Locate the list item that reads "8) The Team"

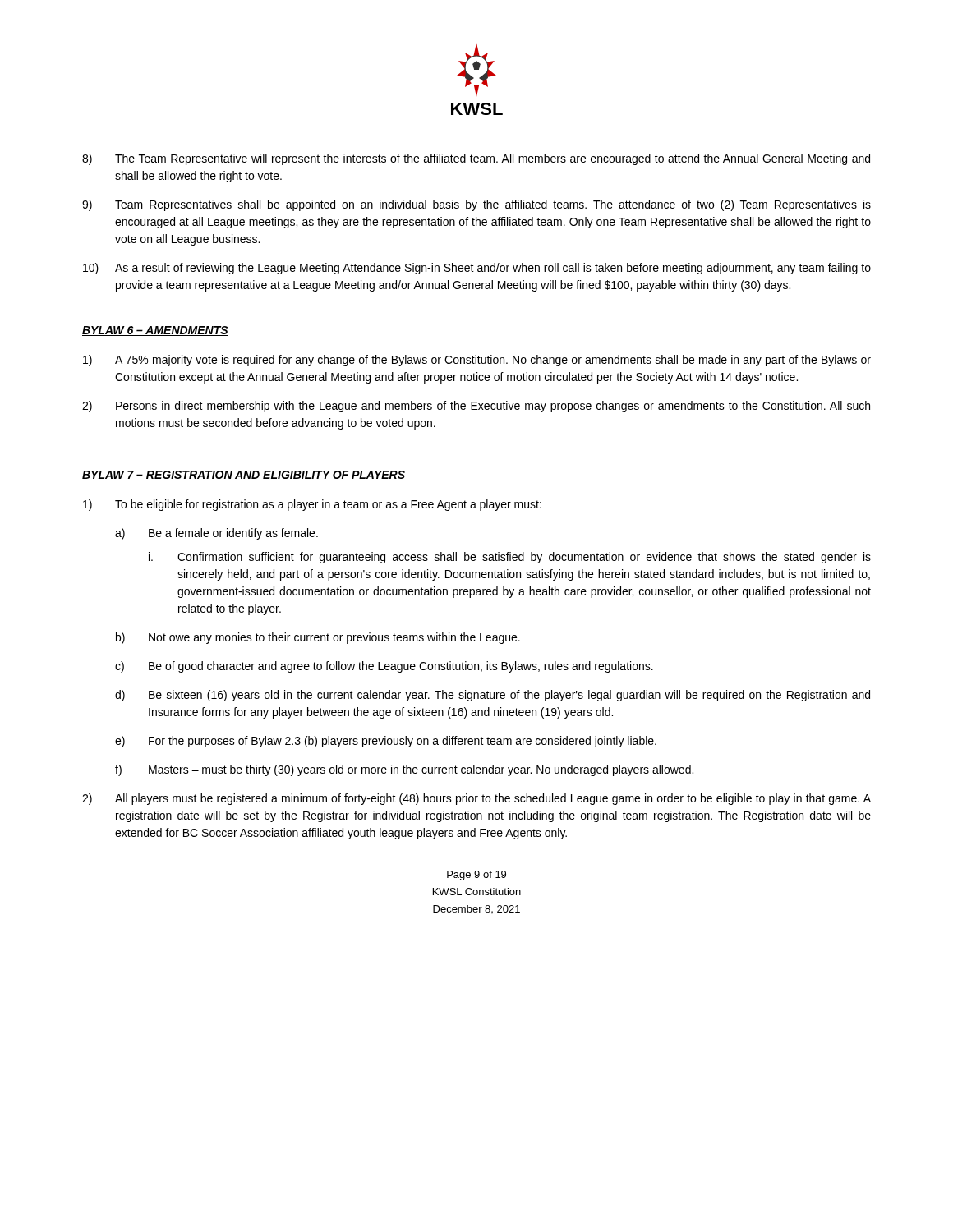(476, 168)
